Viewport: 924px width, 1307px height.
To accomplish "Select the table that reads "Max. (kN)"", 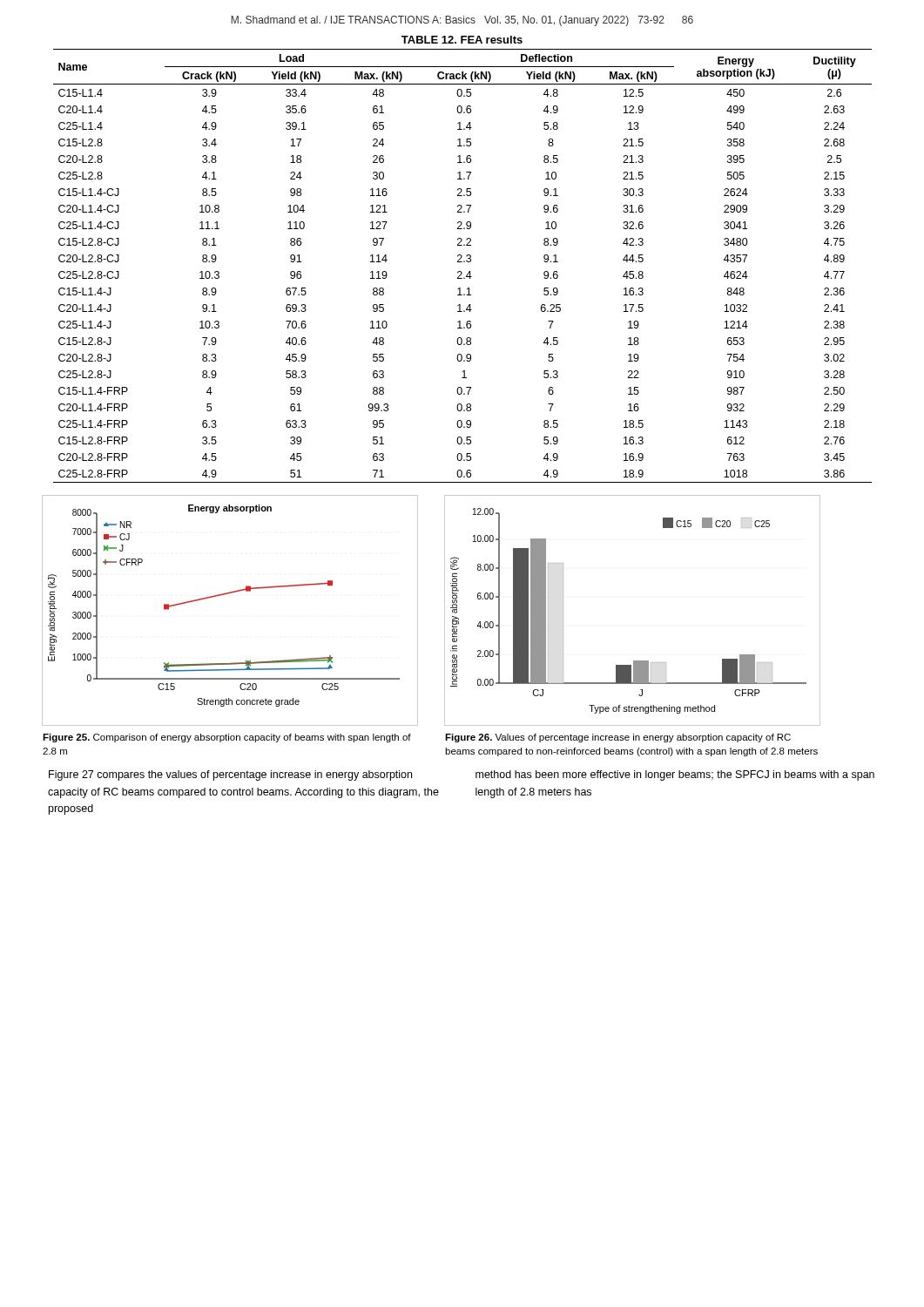I will 462,266.
